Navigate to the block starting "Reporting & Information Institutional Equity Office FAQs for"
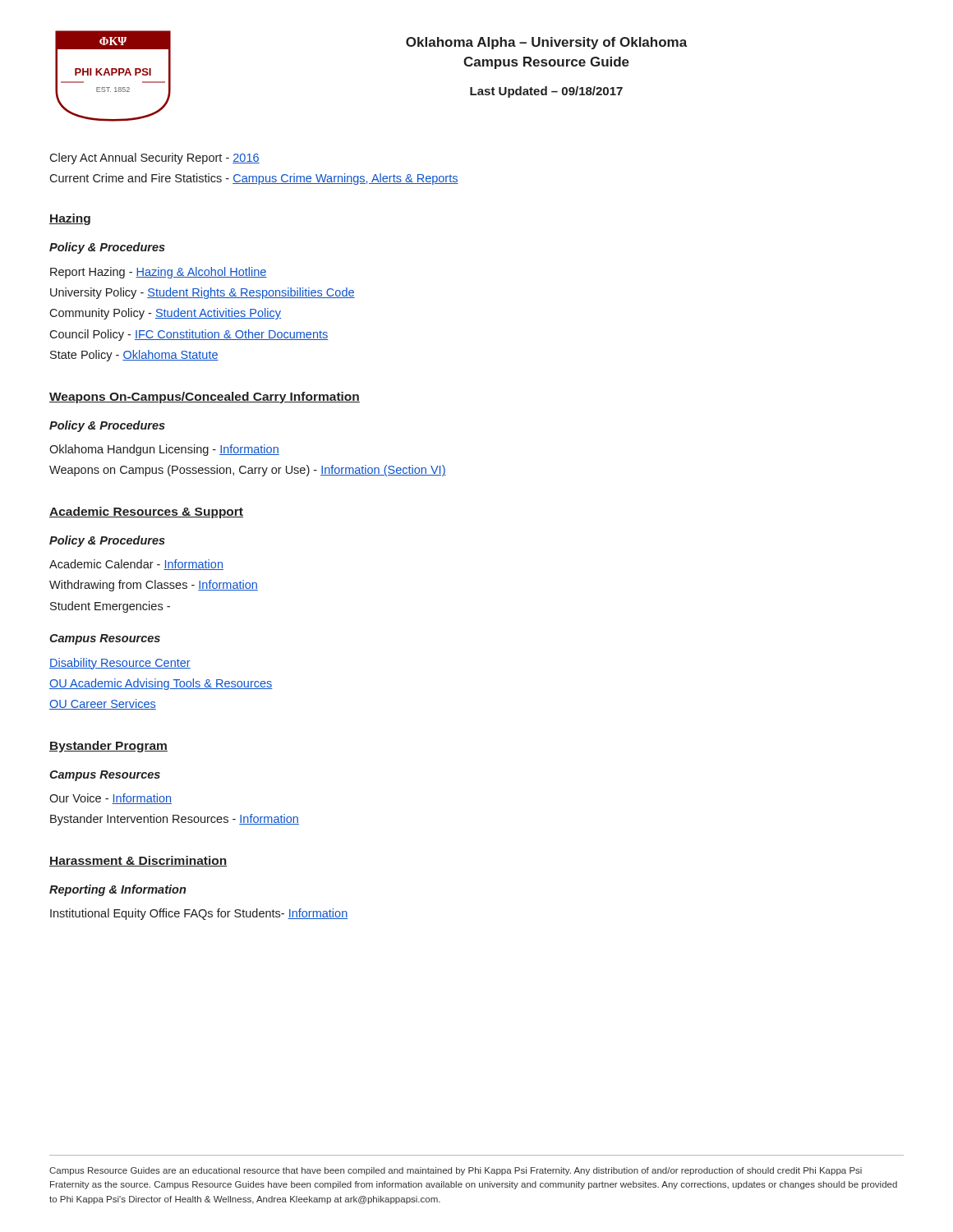 [117, 890]
